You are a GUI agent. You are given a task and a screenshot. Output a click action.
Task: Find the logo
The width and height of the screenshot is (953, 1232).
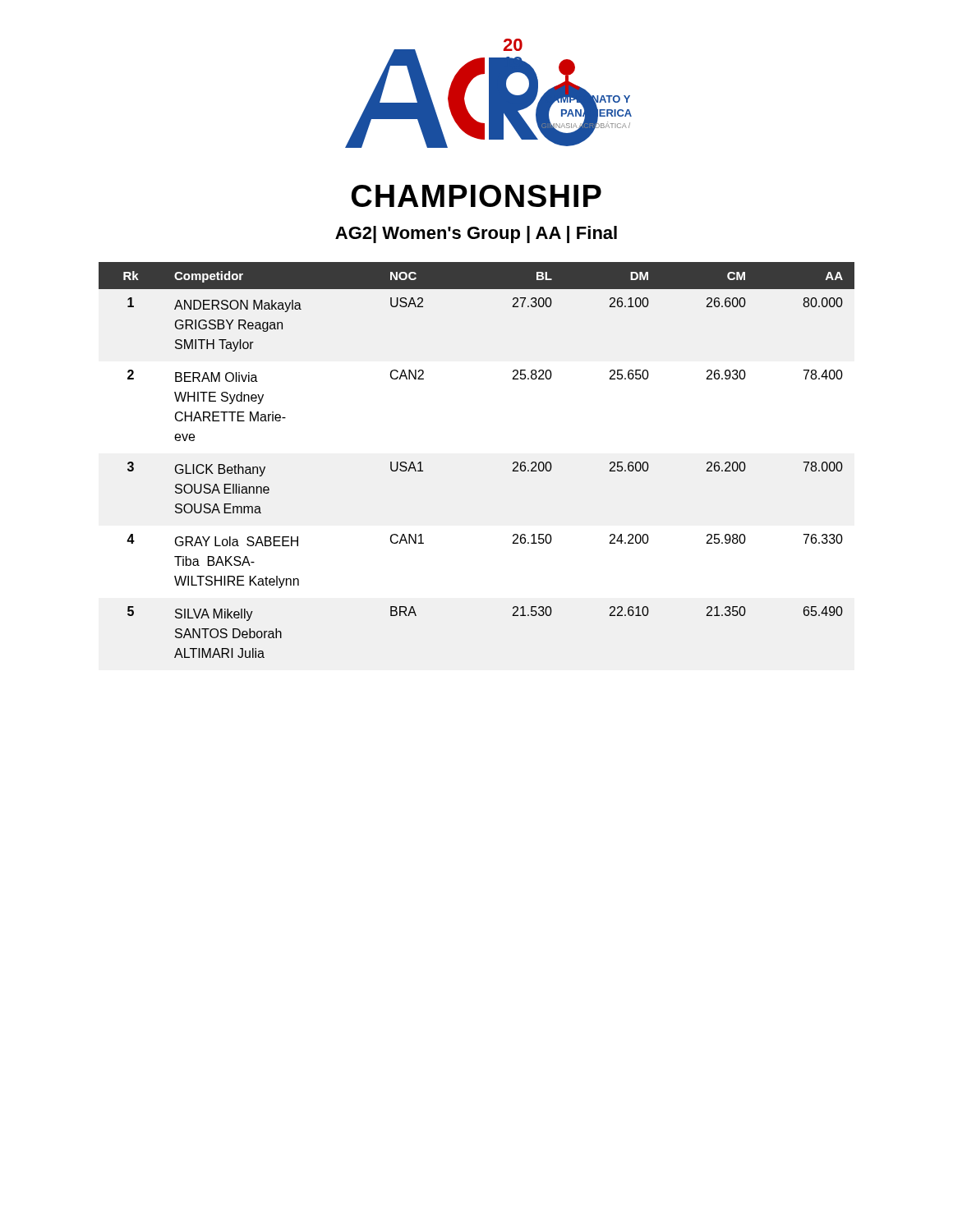pos(476,99)
